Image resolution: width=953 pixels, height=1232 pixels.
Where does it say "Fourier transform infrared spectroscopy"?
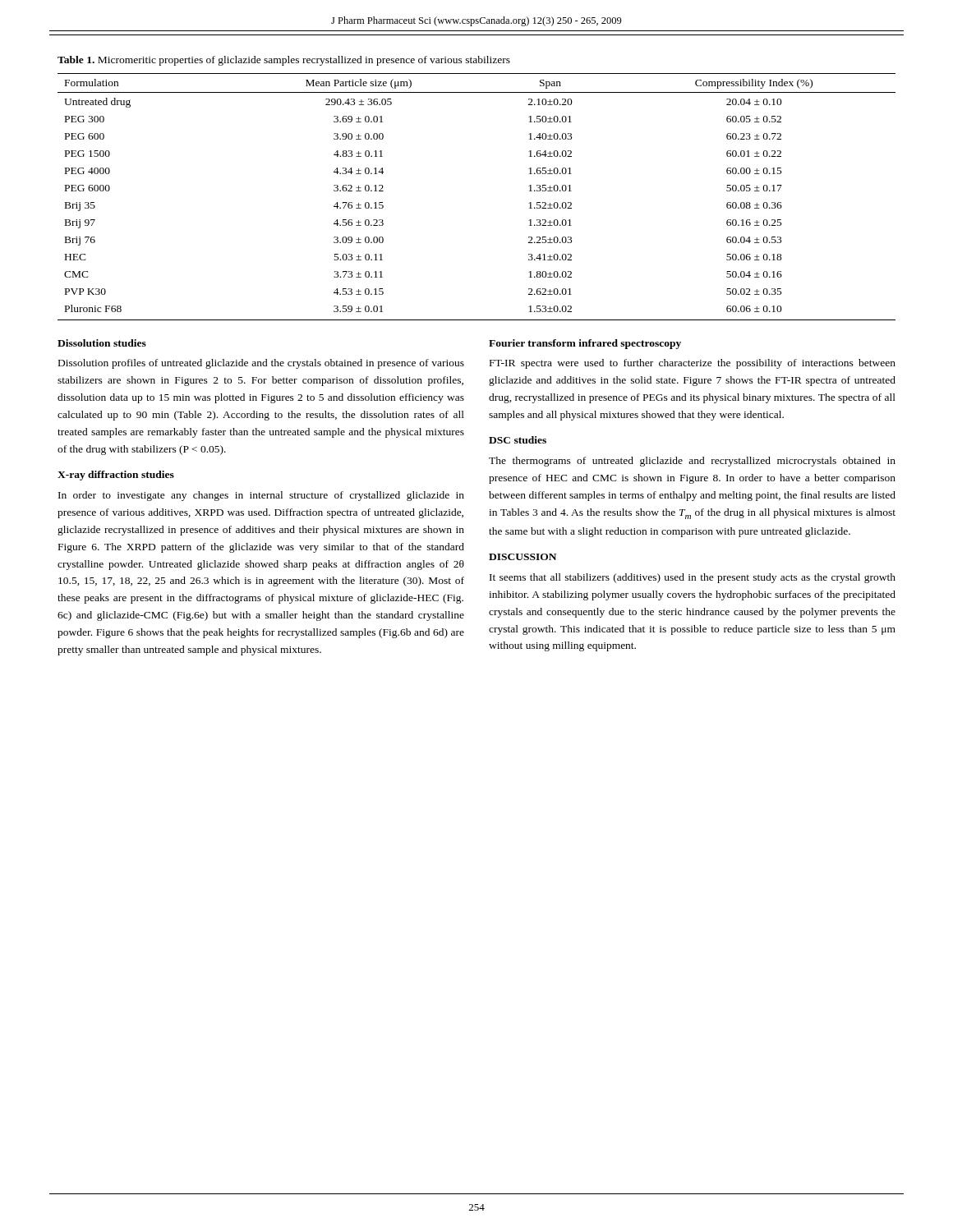(585, 342)
